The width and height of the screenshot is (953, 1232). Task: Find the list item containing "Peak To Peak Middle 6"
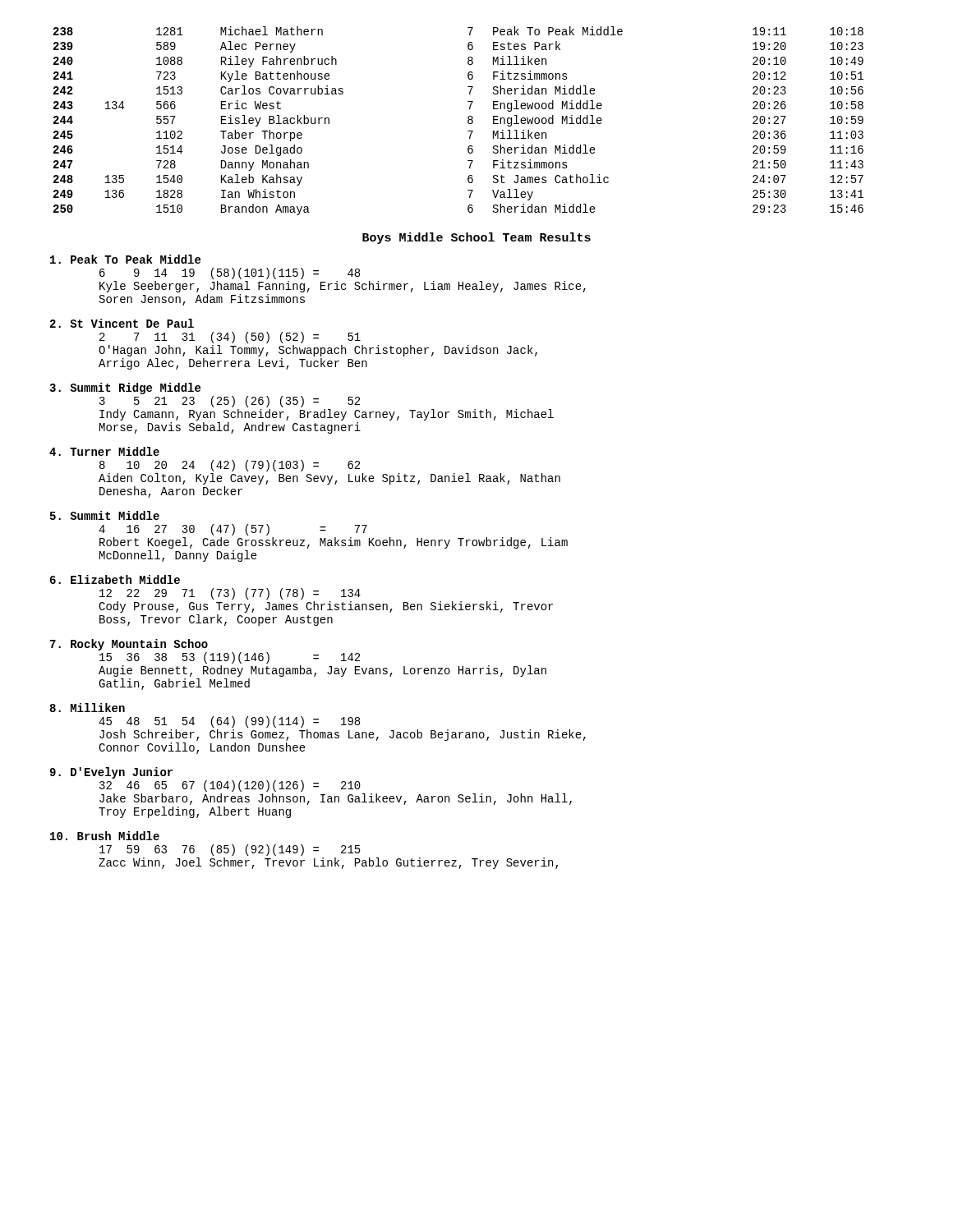(319, 280)
